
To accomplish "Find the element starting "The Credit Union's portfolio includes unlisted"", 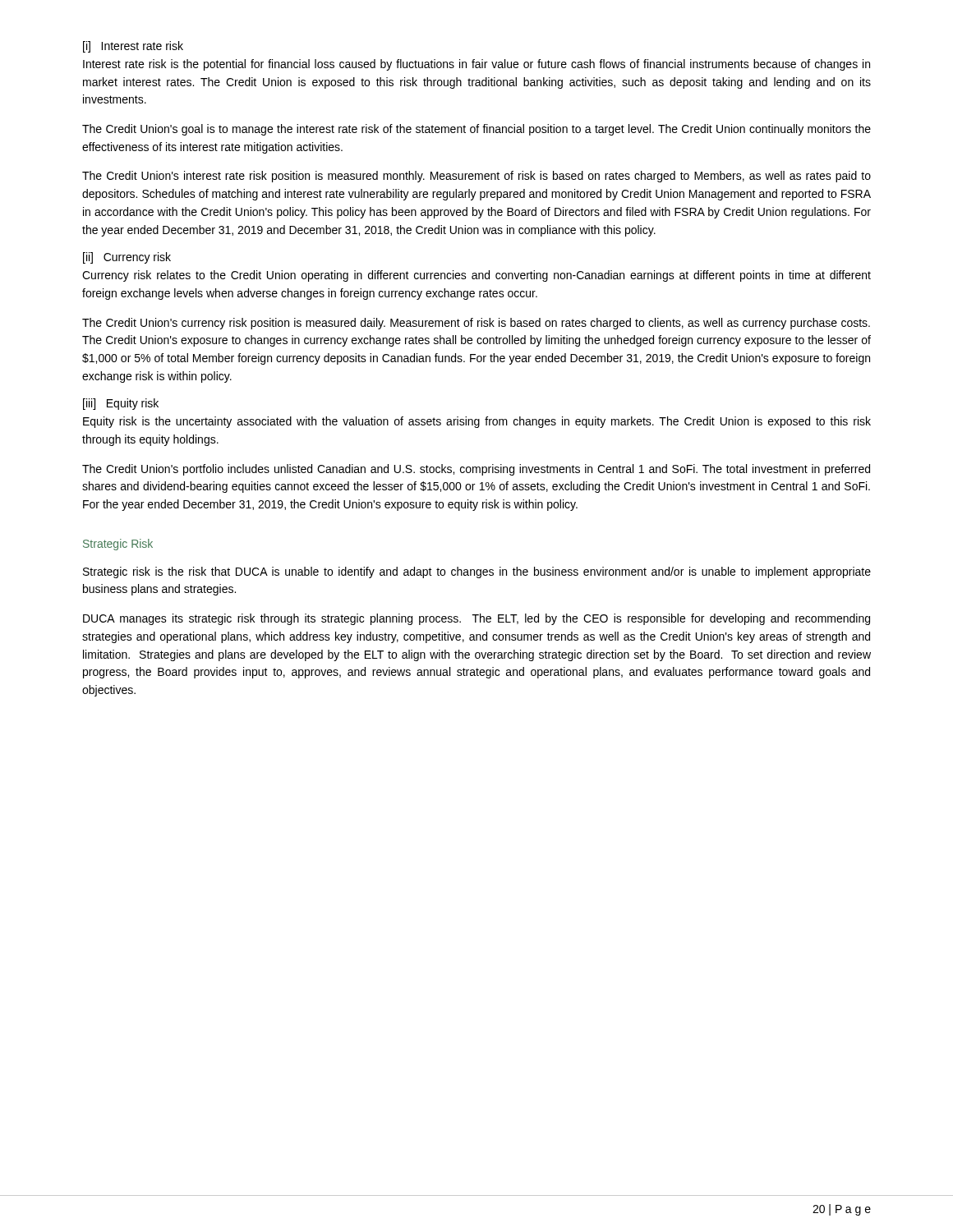I will pos(476,487).
